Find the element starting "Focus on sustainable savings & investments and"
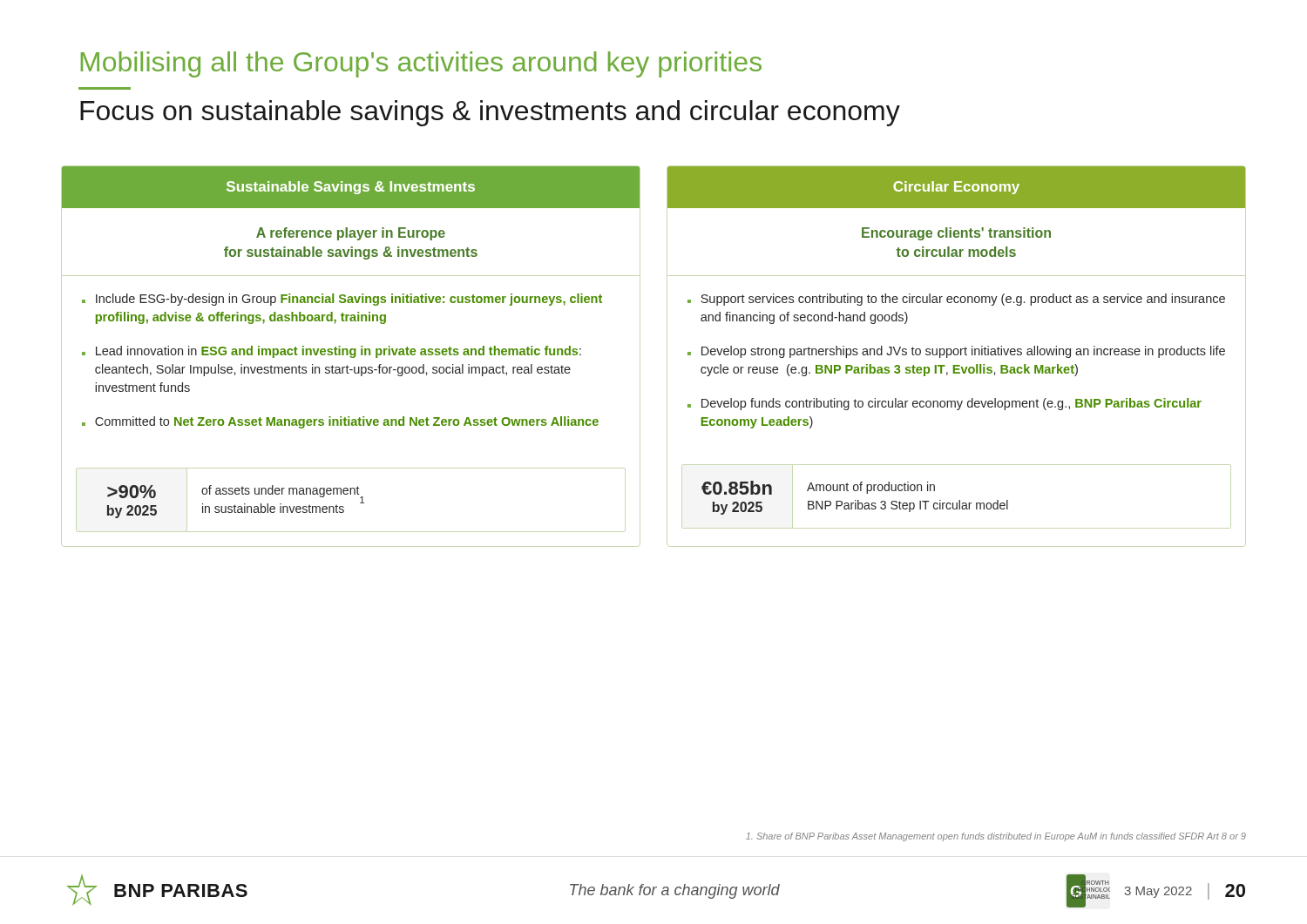Screen dimensions: 924x1307 489,111
